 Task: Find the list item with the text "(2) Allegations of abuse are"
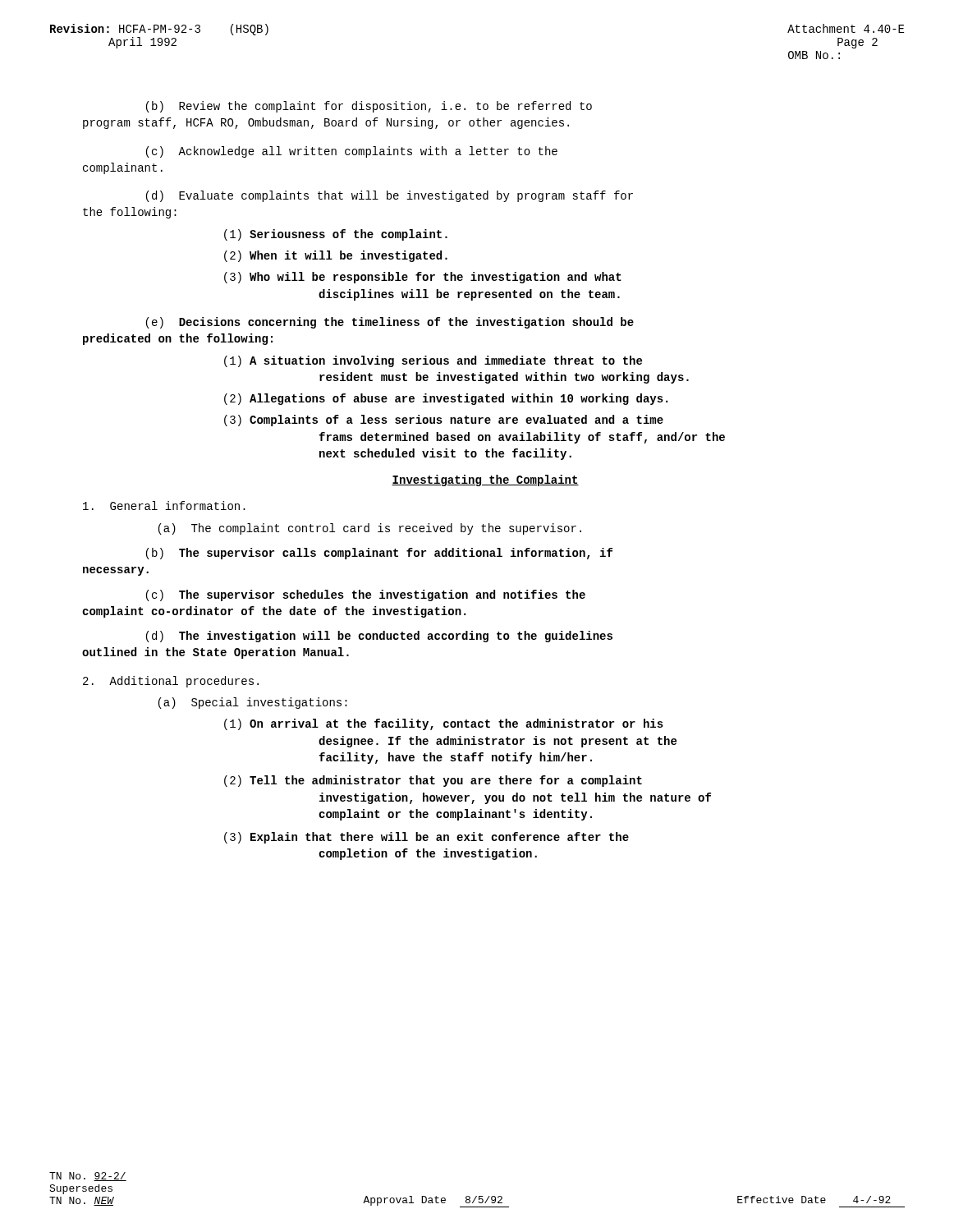pyautogui.click(x=551, y=399)
